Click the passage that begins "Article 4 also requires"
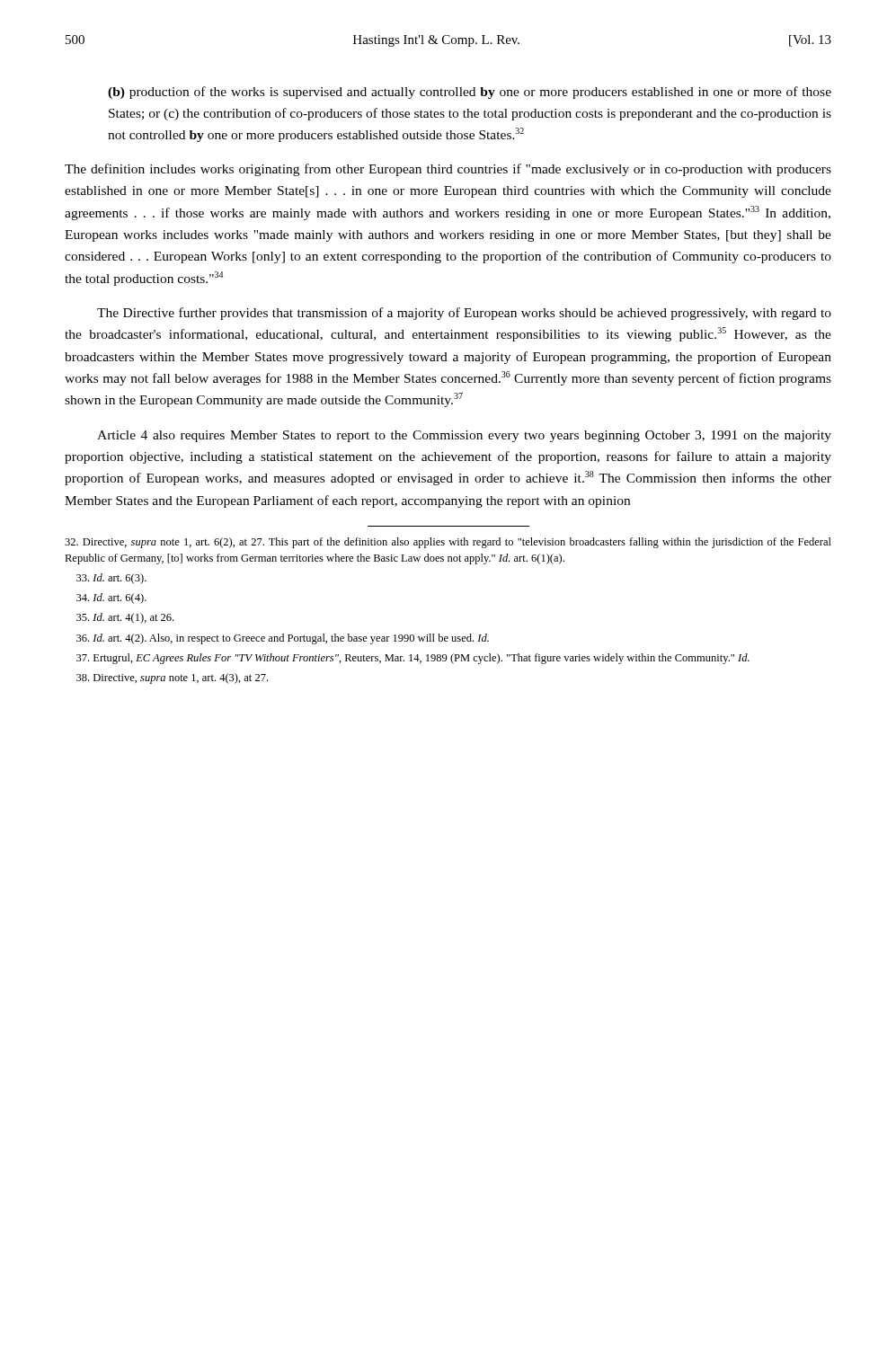 tap(448, 467)
